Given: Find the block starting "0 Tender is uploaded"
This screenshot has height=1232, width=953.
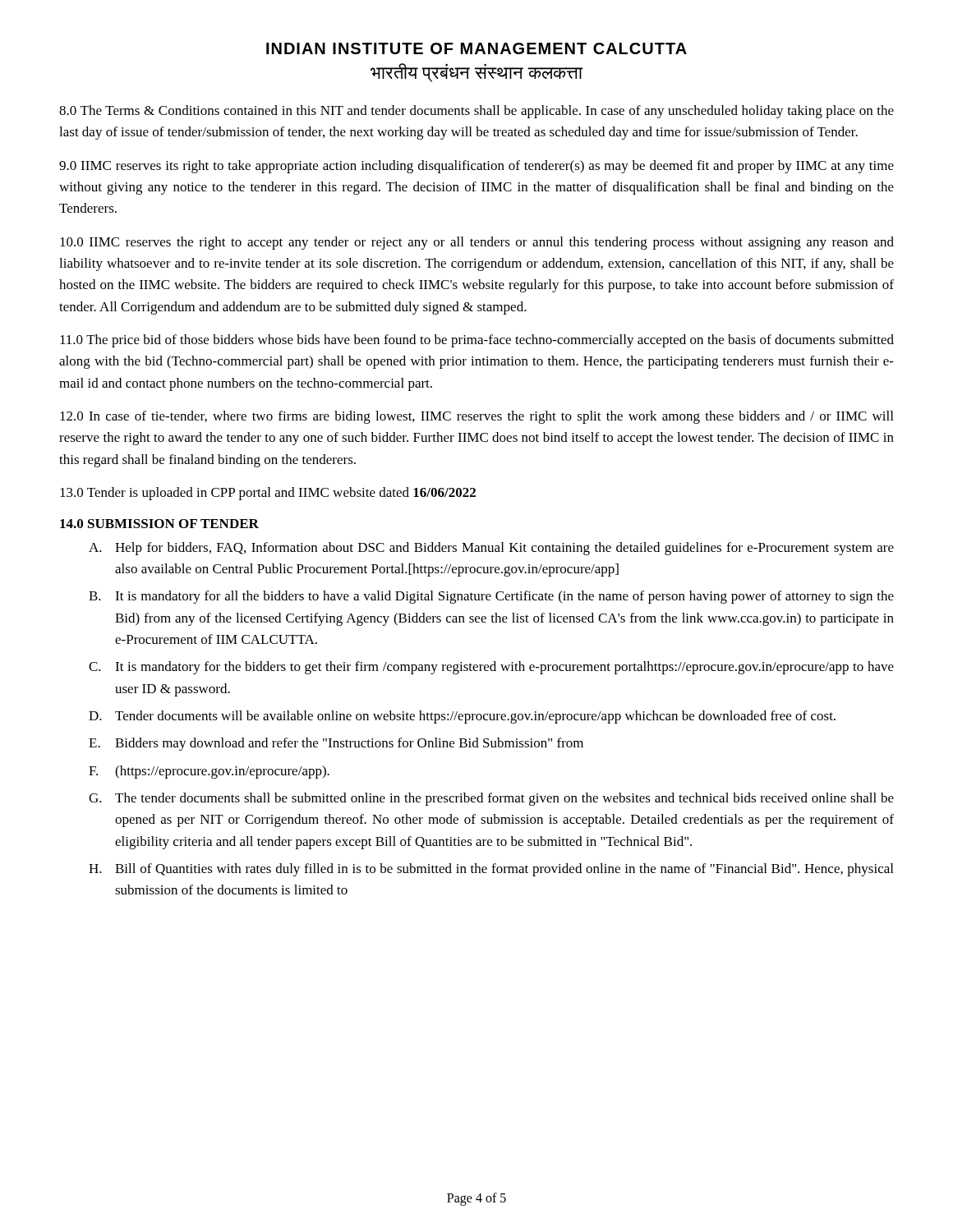Looking at the screenshot, I should pyautogui.click(x=268, y=492).
